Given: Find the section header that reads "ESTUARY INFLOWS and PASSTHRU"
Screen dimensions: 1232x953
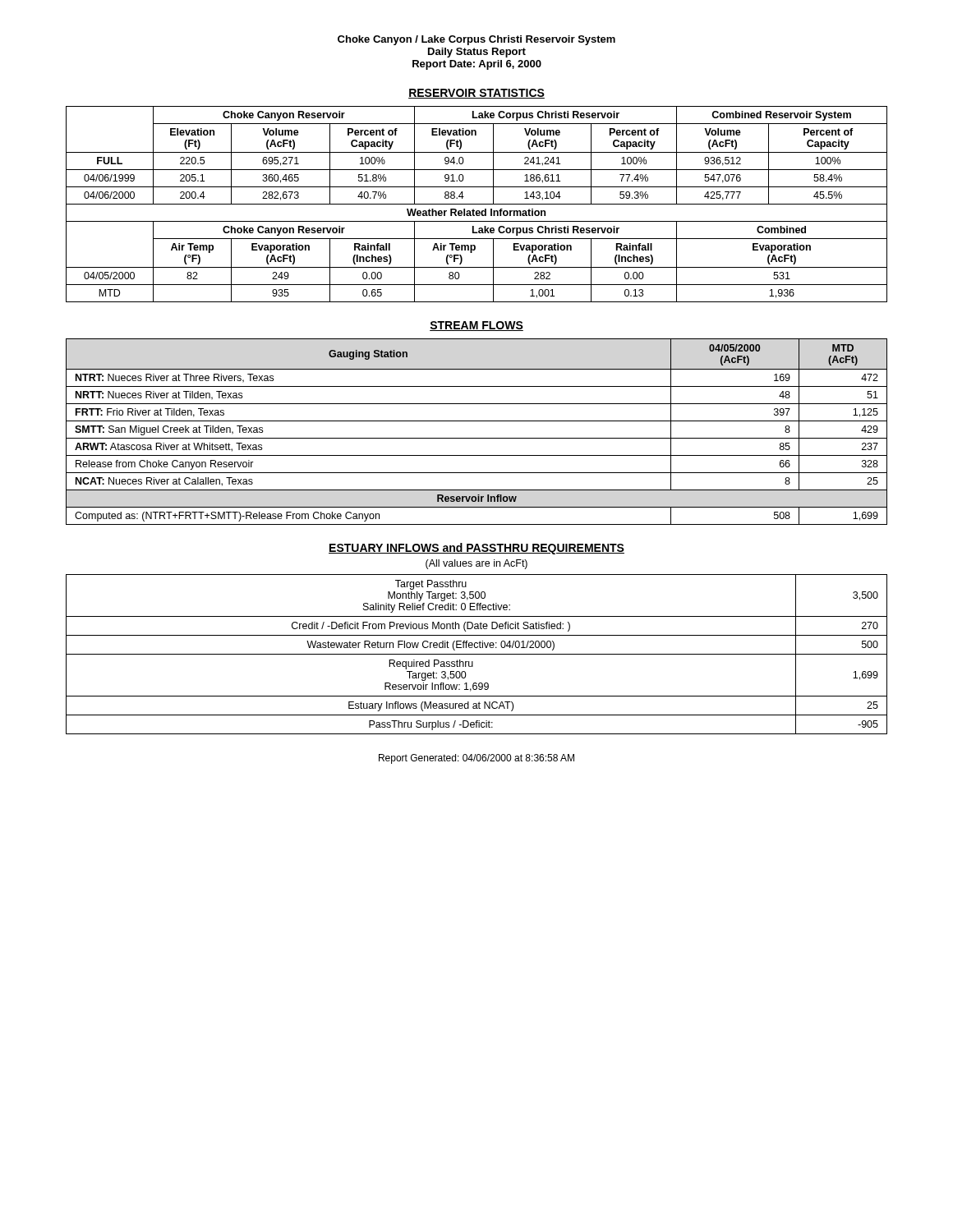Looking at the screenshot, I should [x=476, y=548].
